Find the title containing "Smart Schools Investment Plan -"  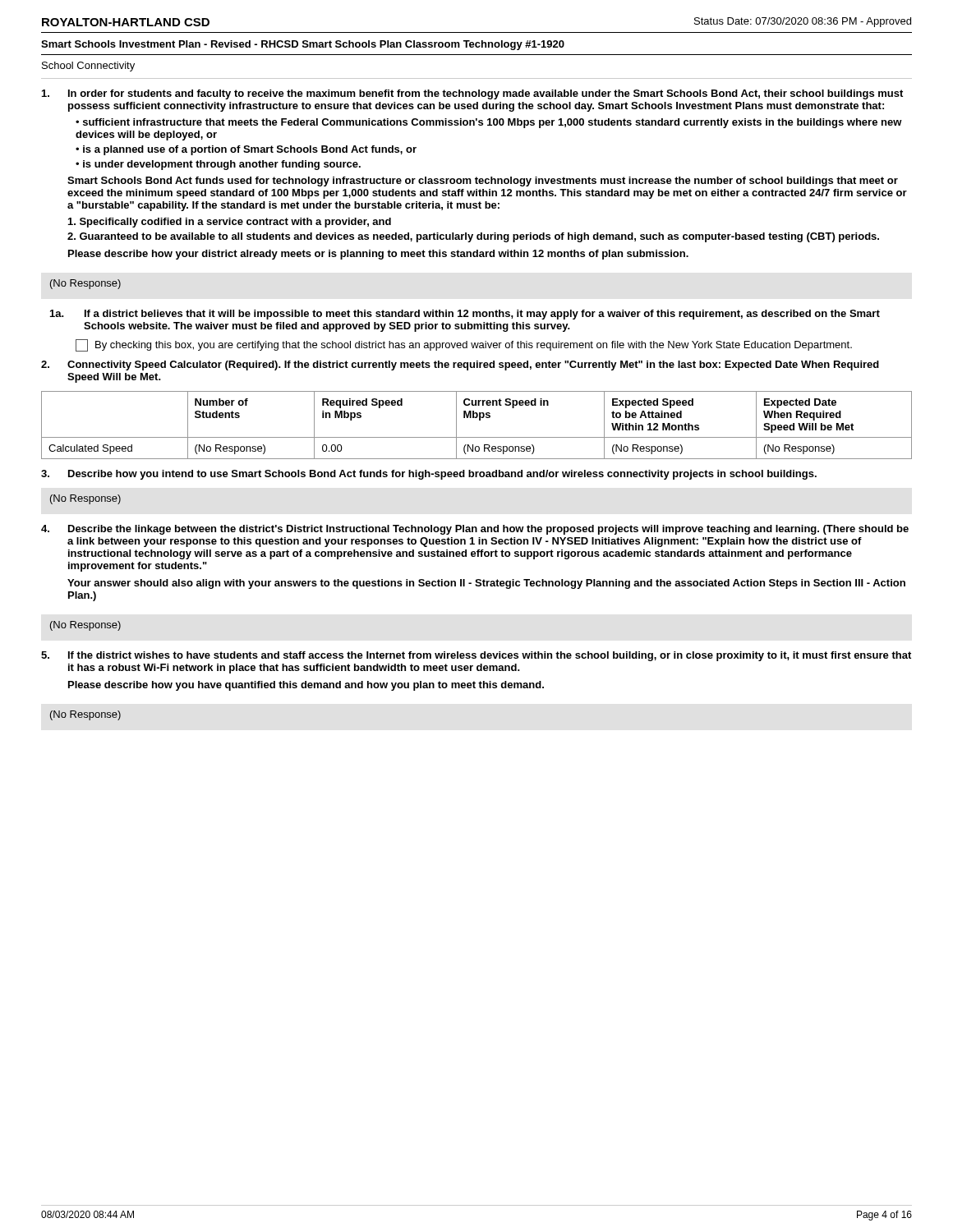pyautogui.click(x=303, y=44)
